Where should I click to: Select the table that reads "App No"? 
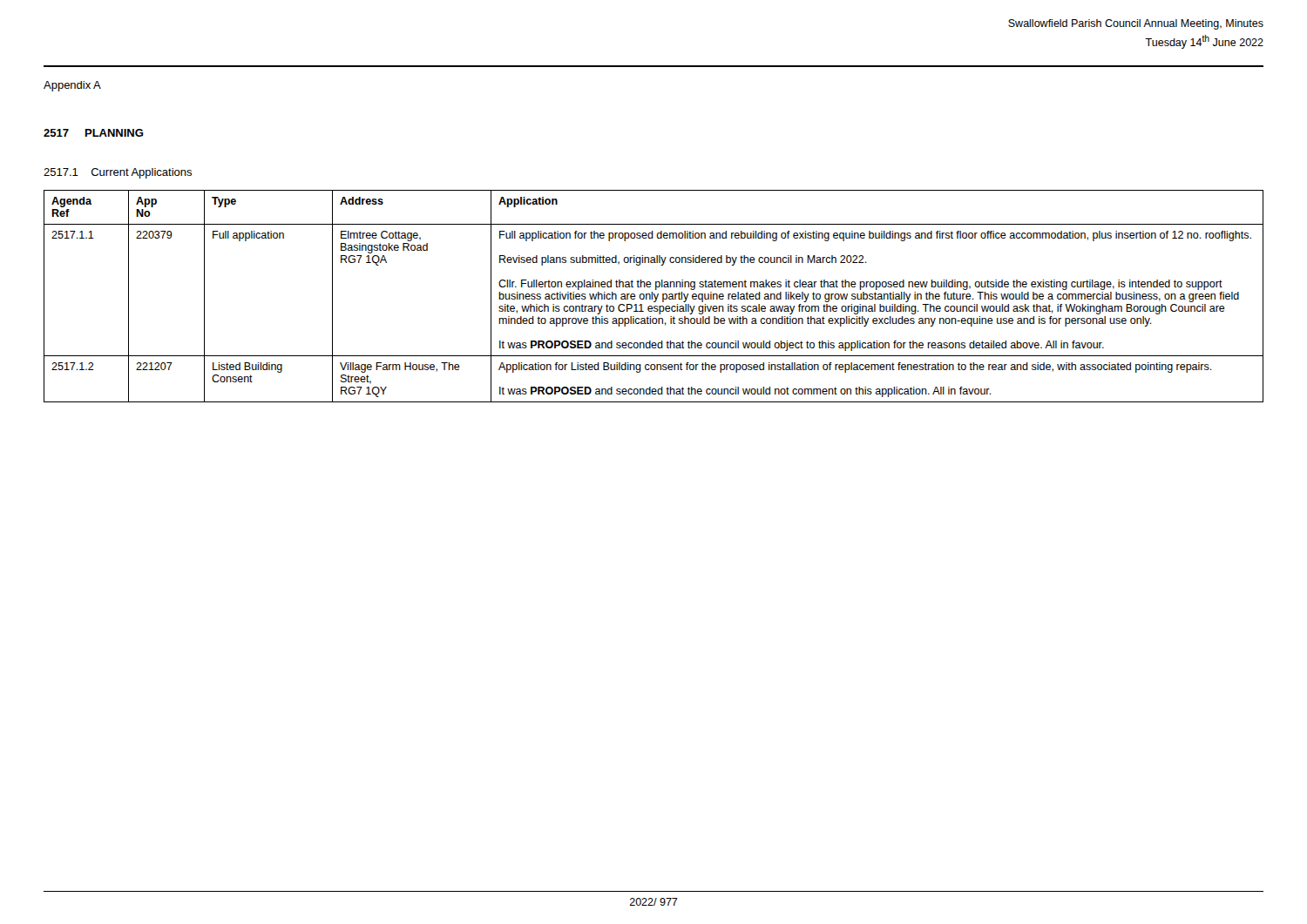coord(654,296)
